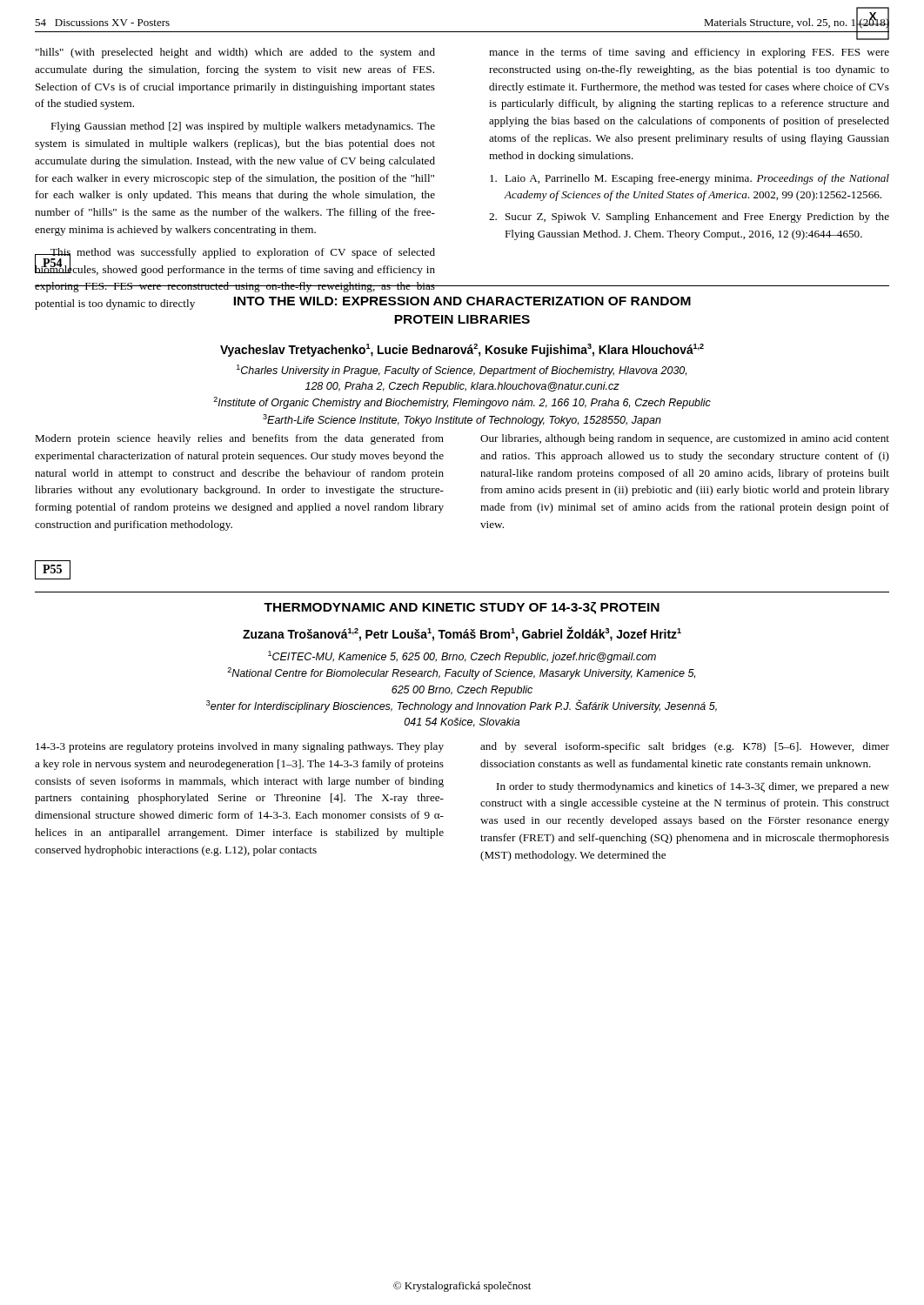Locate the title that says "THERMODYNAMIC AND KINETIC"
This screenshot has width=924, height=1305.
462,607
